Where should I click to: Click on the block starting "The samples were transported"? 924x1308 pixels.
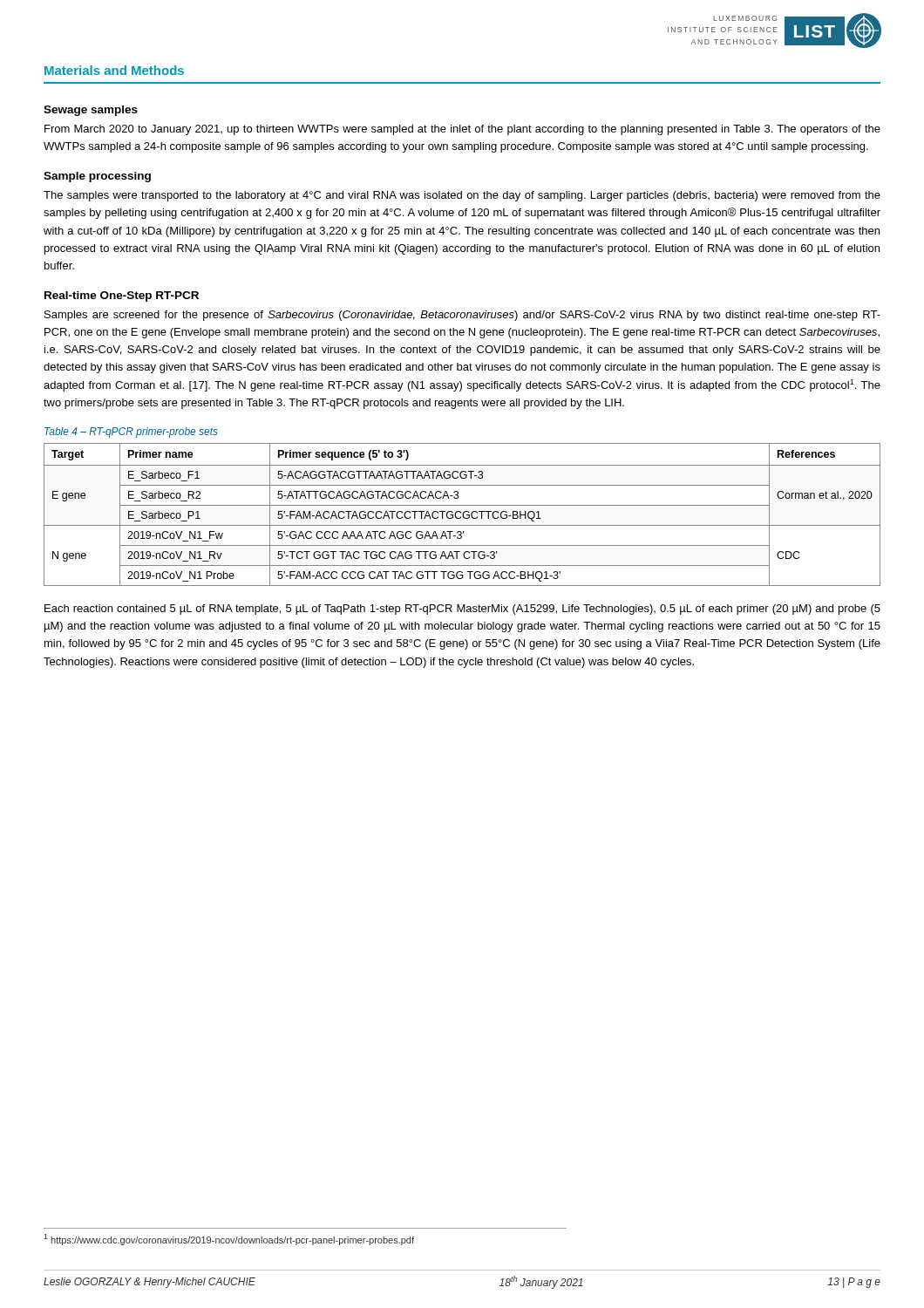tap(462, 230)
